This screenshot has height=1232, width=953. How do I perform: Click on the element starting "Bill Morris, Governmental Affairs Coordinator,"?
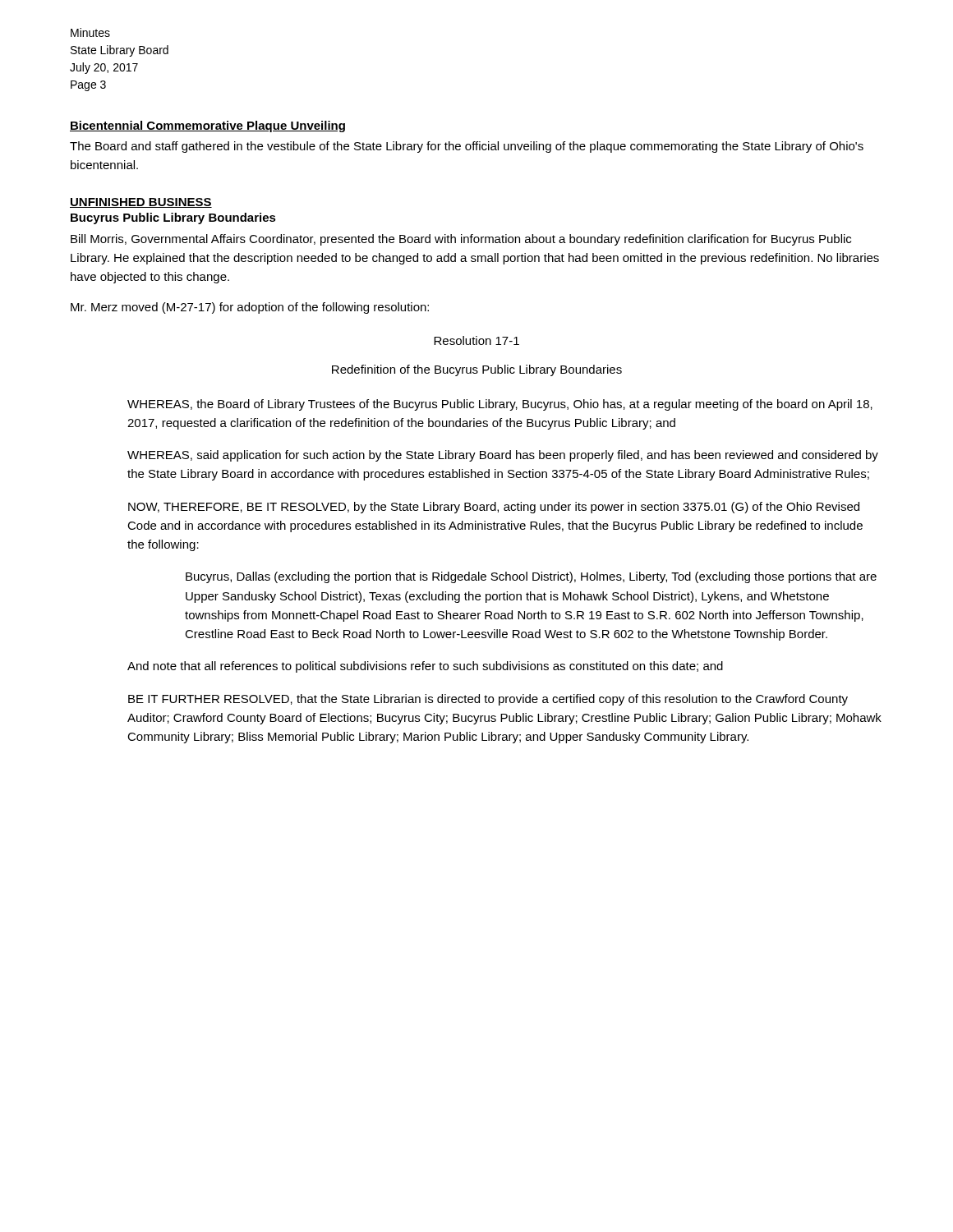475,257
